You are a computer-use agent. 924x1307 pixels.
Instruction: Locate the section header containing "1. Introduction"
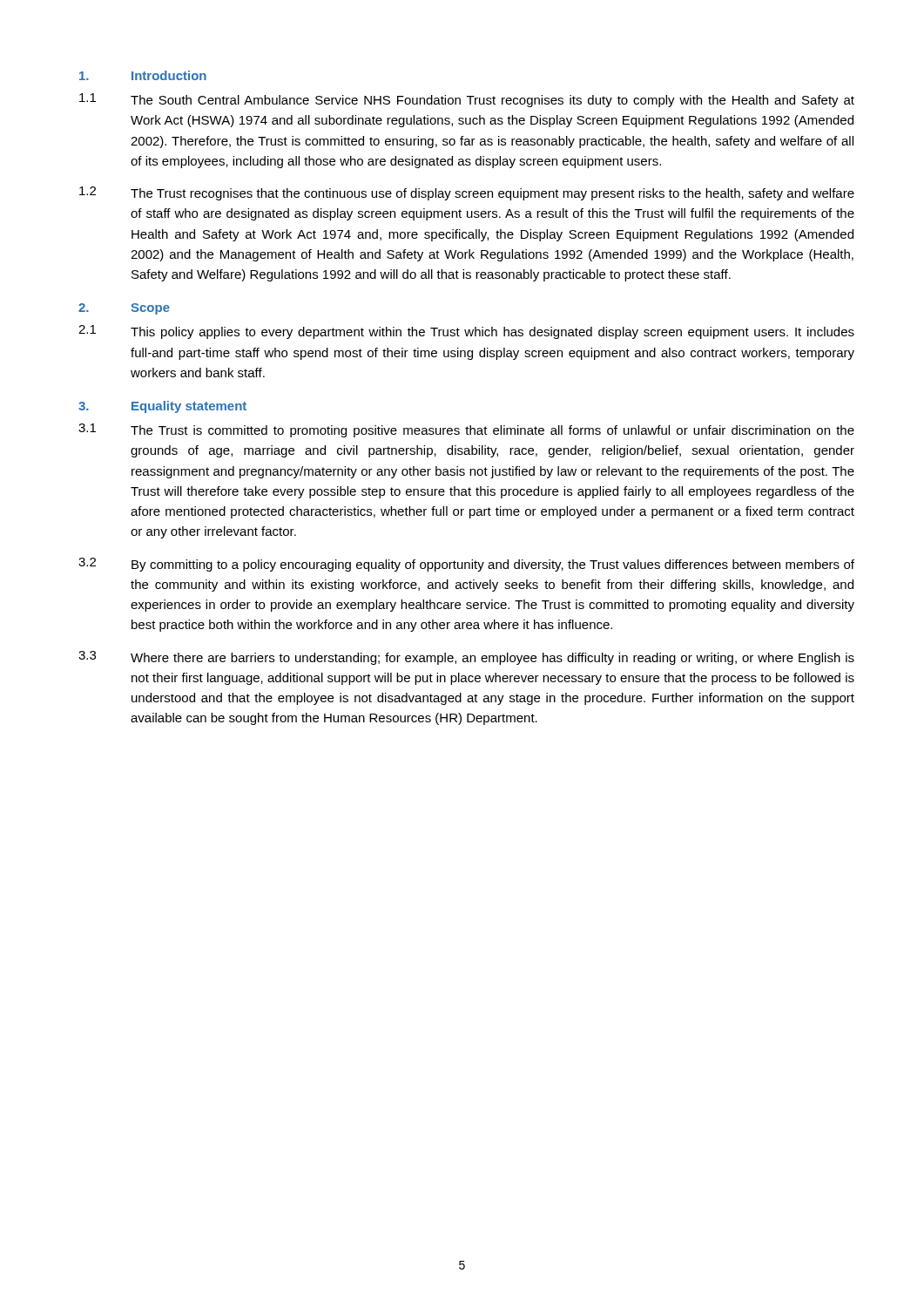[x=143, y=75]
